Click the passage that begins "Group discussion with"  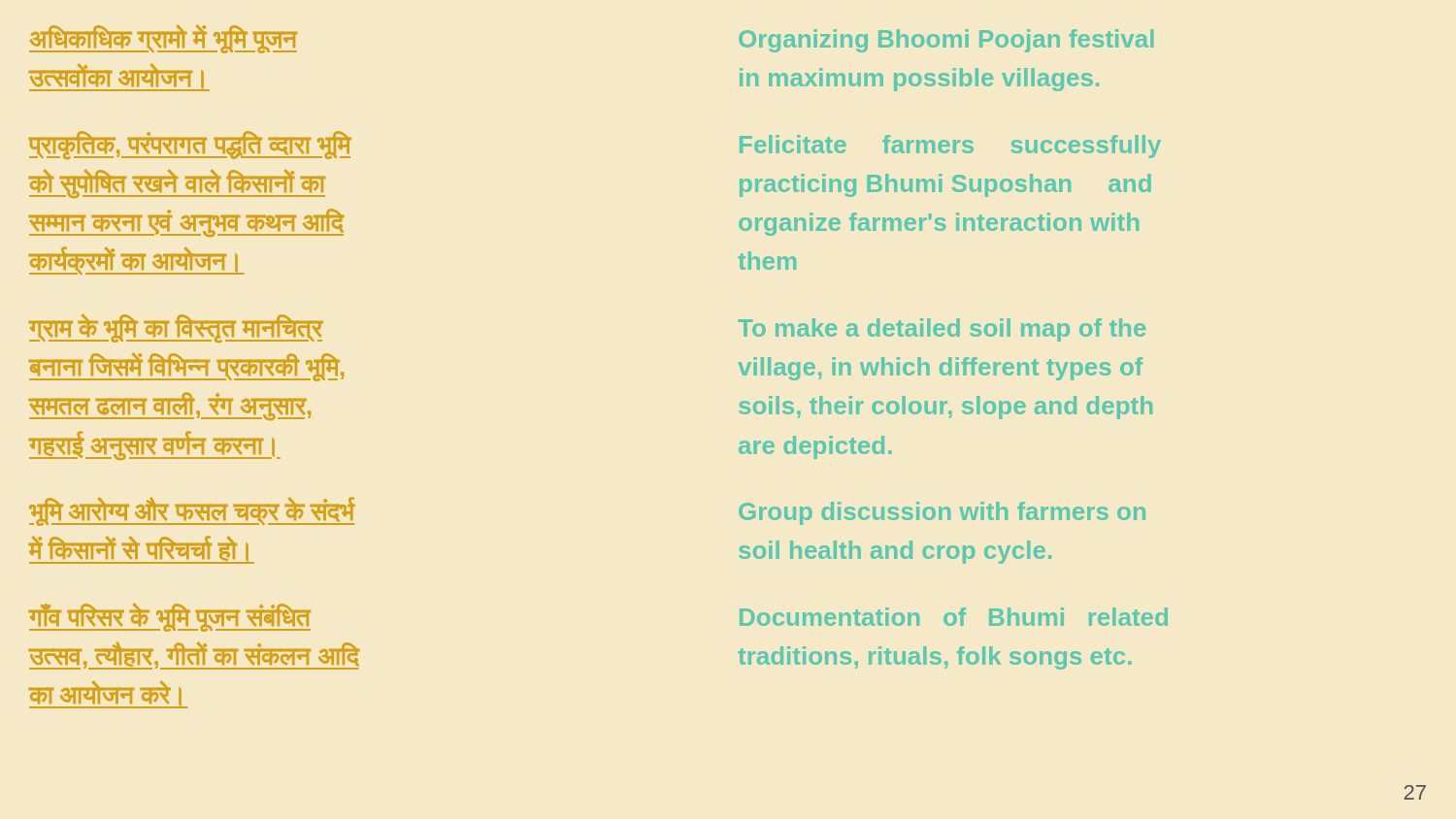[x=942, y=531]
